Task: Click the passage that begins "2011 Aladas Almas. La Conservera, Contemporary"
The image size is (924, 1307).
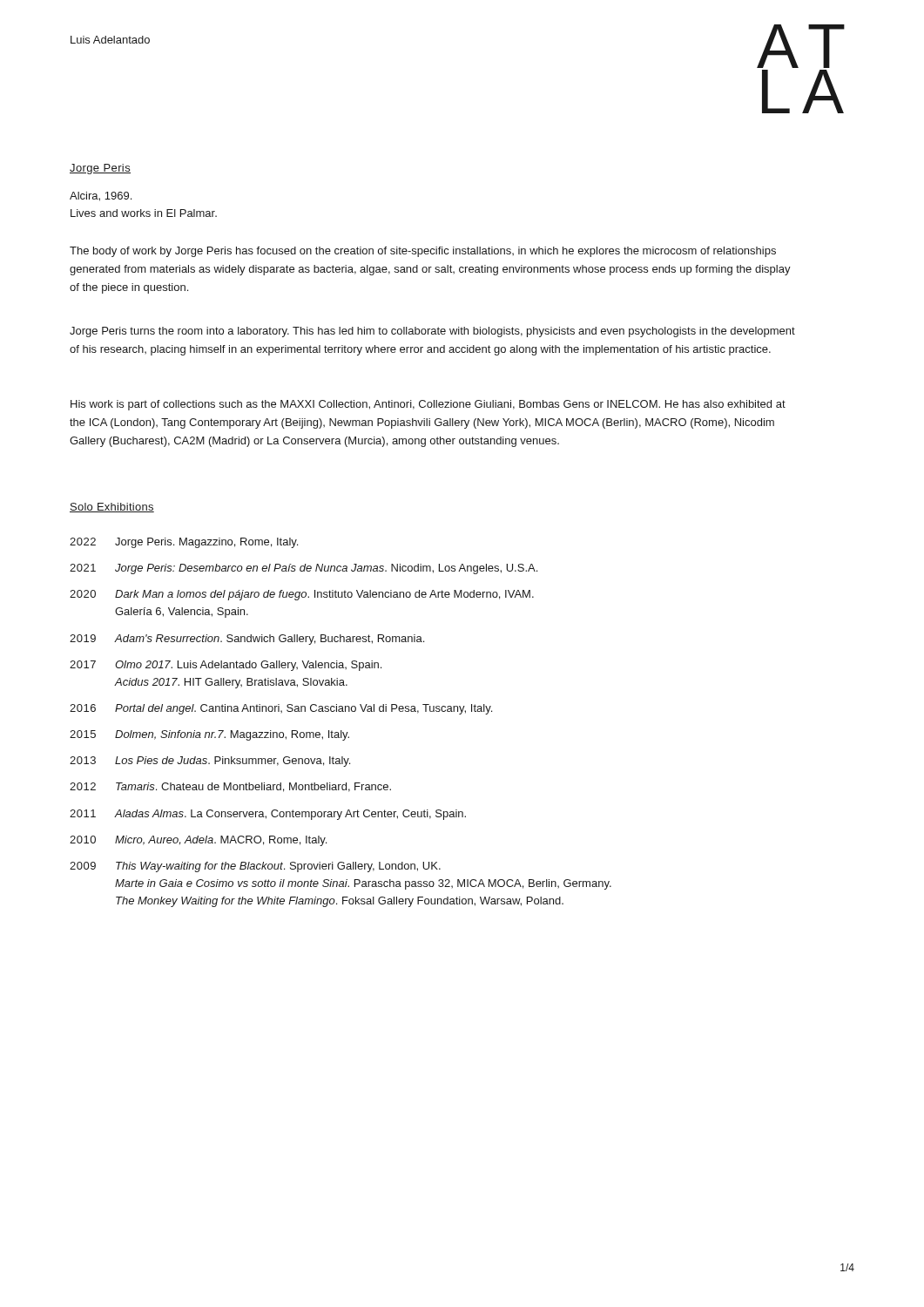Action: click(x=268, y=813)
